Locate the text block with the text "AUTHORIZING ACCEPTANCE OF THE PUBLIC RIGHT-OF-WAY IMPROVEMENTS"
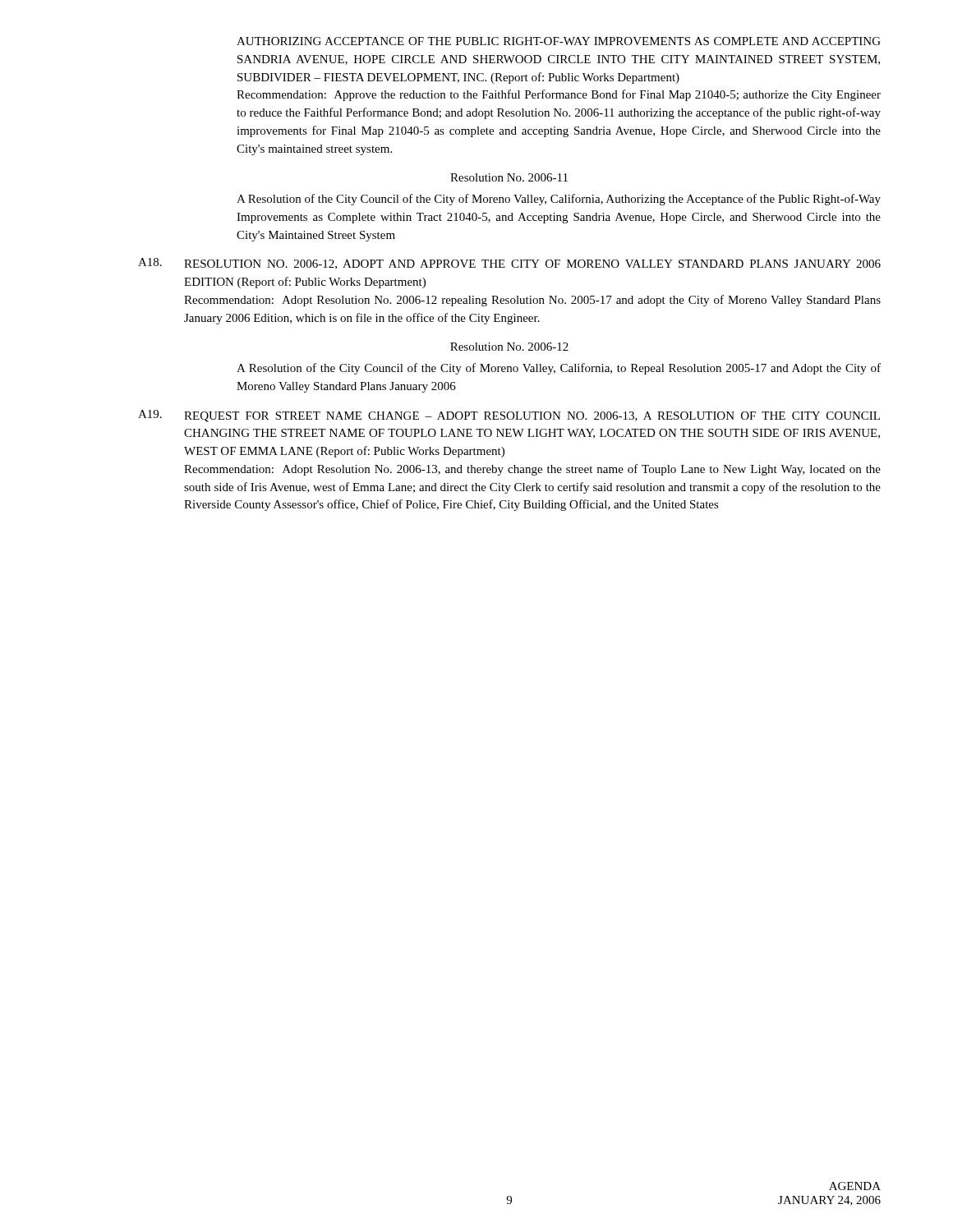This screenshot has height=1232, width=953. tap(559, 95)
